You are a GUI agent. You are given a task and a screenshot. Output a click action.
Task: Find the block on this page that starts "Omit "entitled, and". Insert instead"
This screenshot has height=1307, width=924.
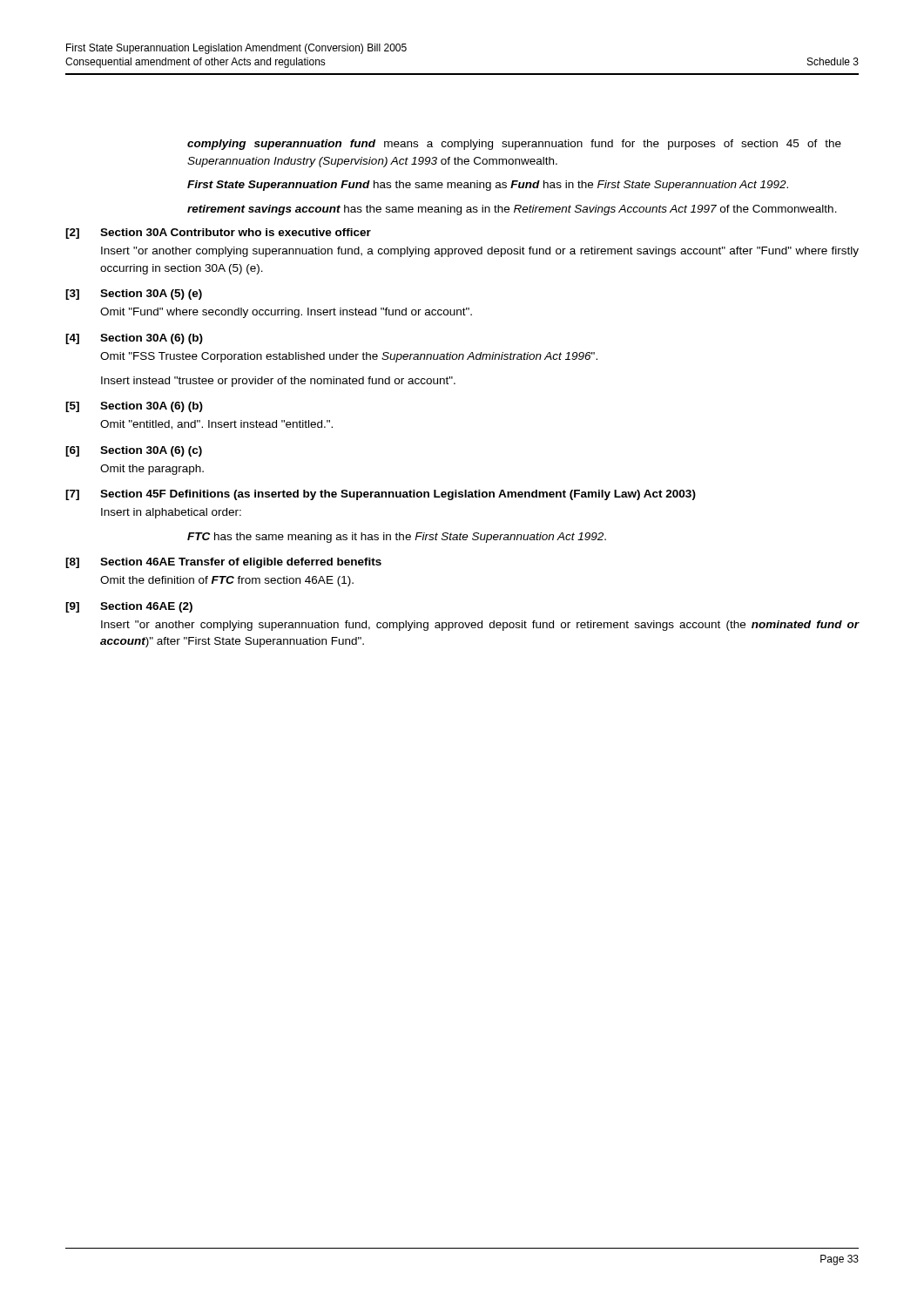217,424
